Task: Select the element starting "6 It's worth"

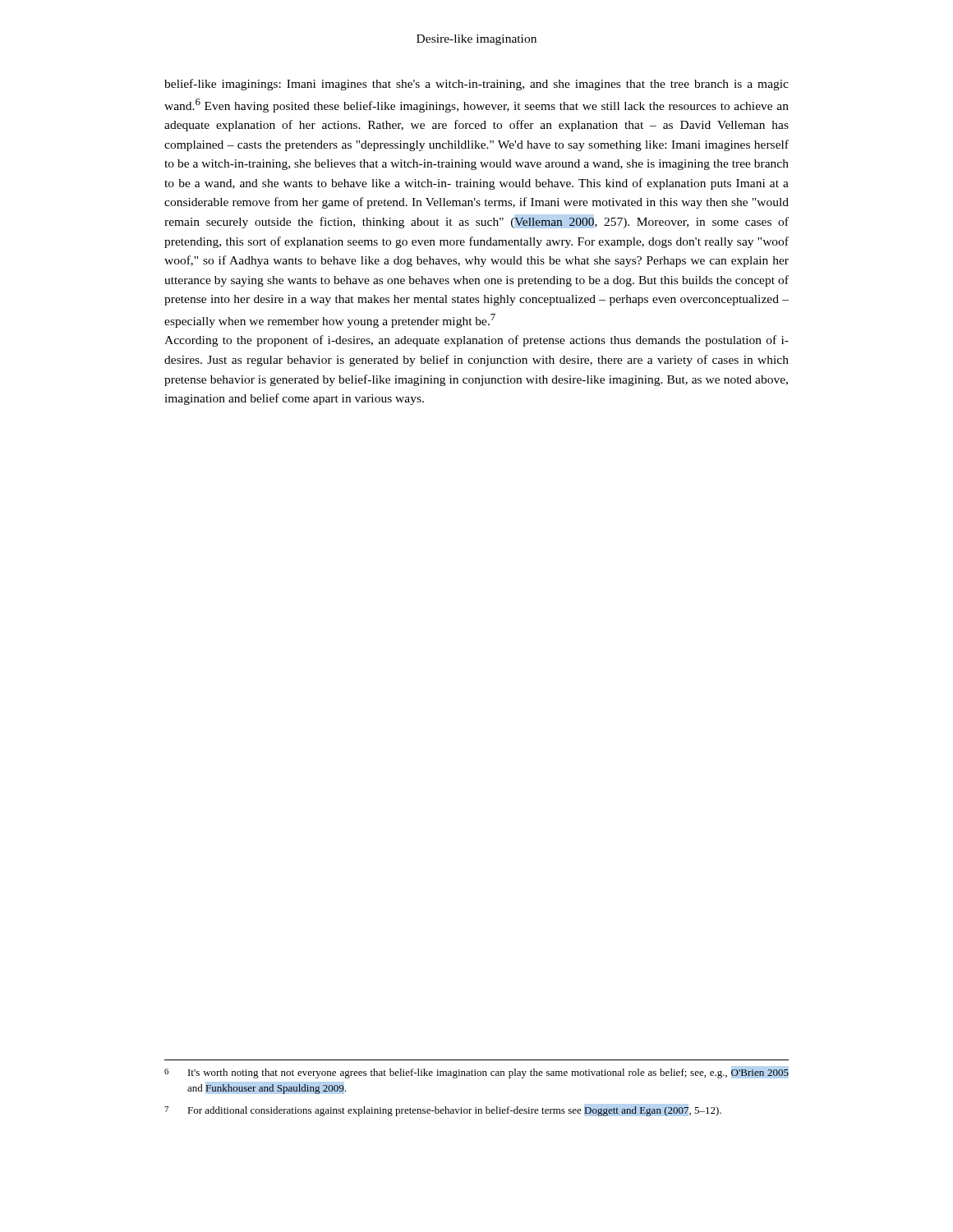Action: click(476, 1081)
